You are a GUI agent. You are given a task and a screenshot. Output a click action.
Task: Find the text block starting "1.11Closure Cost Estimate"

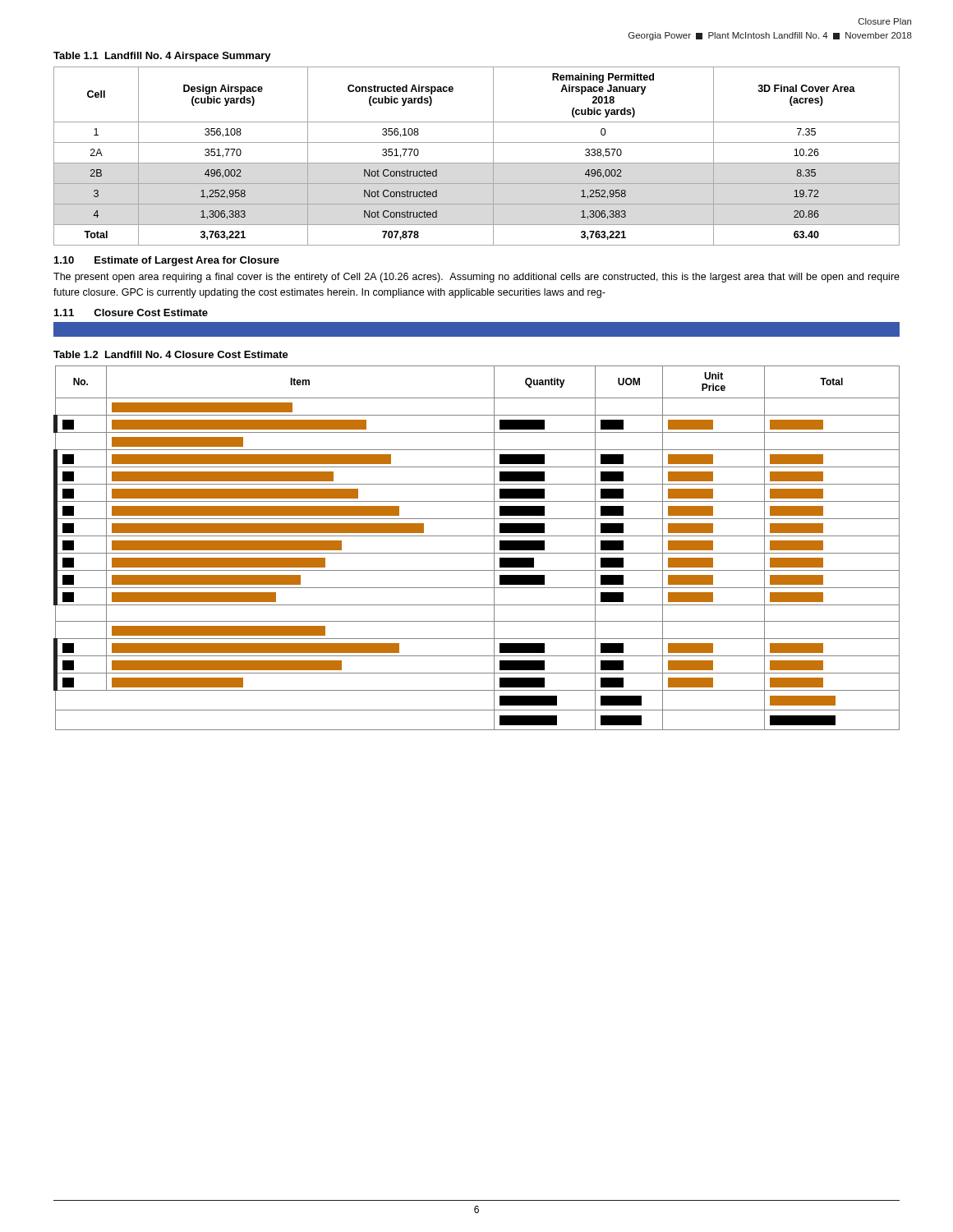coord(131,312)
